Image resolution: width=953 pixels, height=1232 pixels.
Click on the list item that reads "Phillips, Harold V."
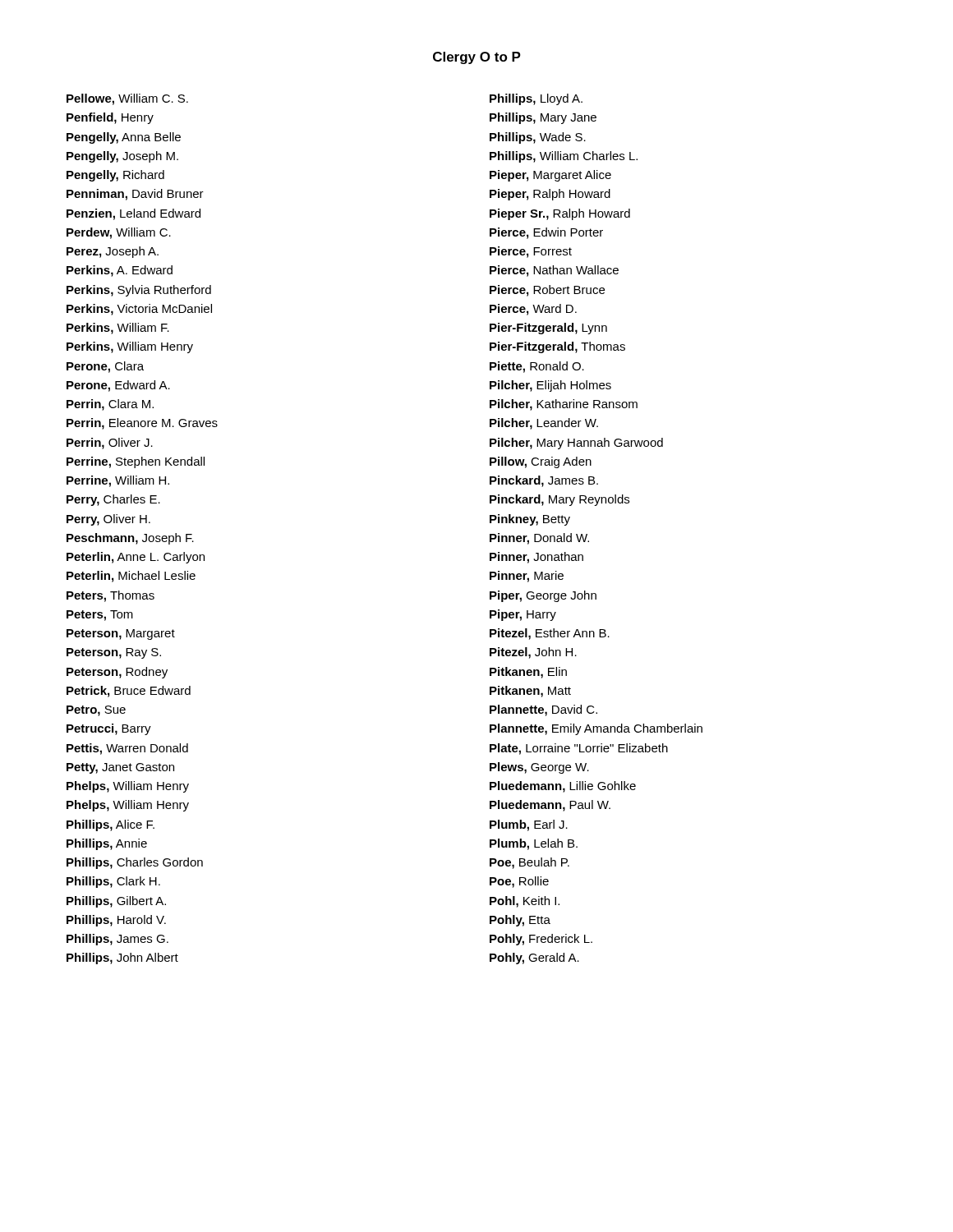click(116, 919)
